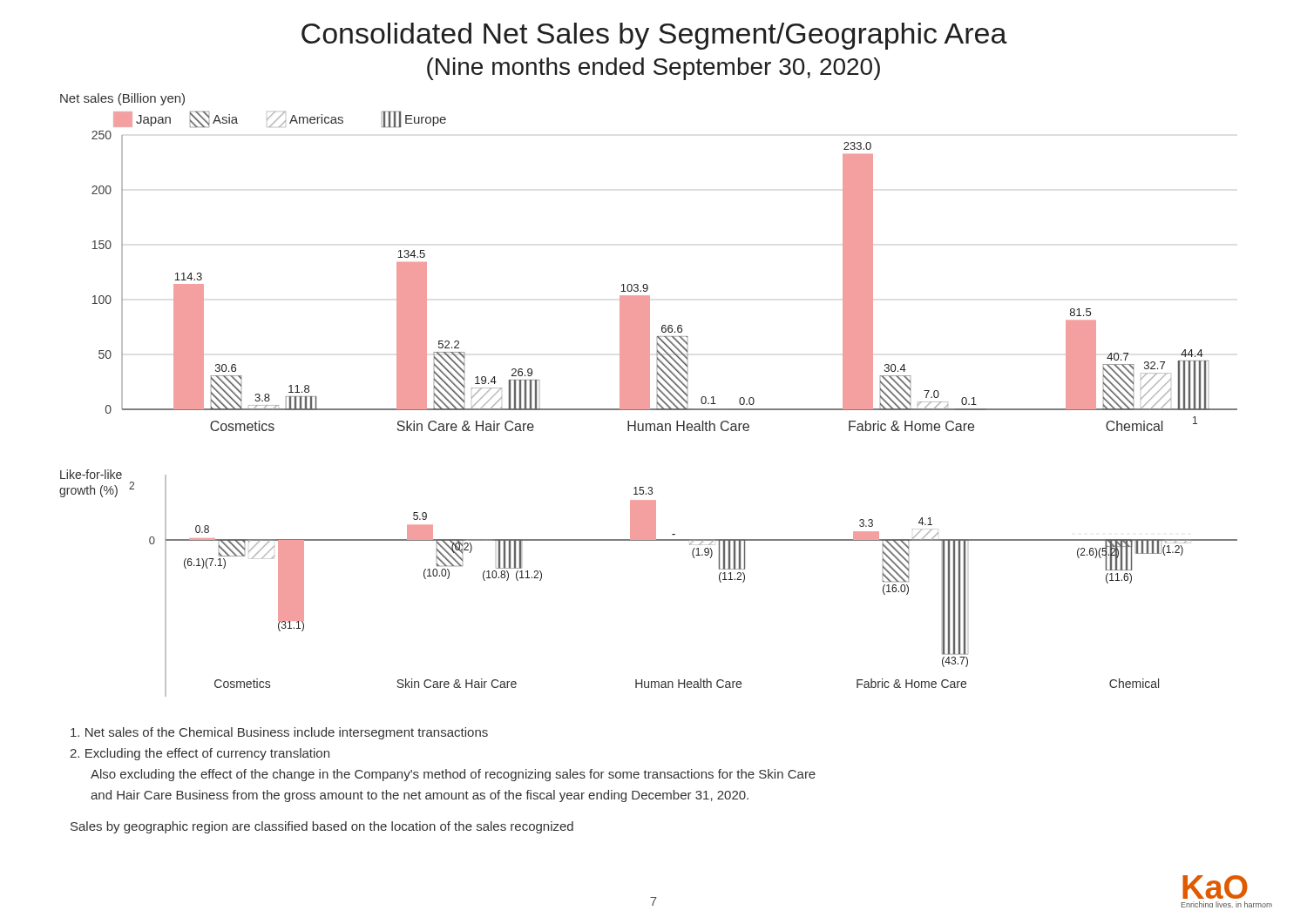Find the block on this page that starts "Net sales of the"

[279, 732]
